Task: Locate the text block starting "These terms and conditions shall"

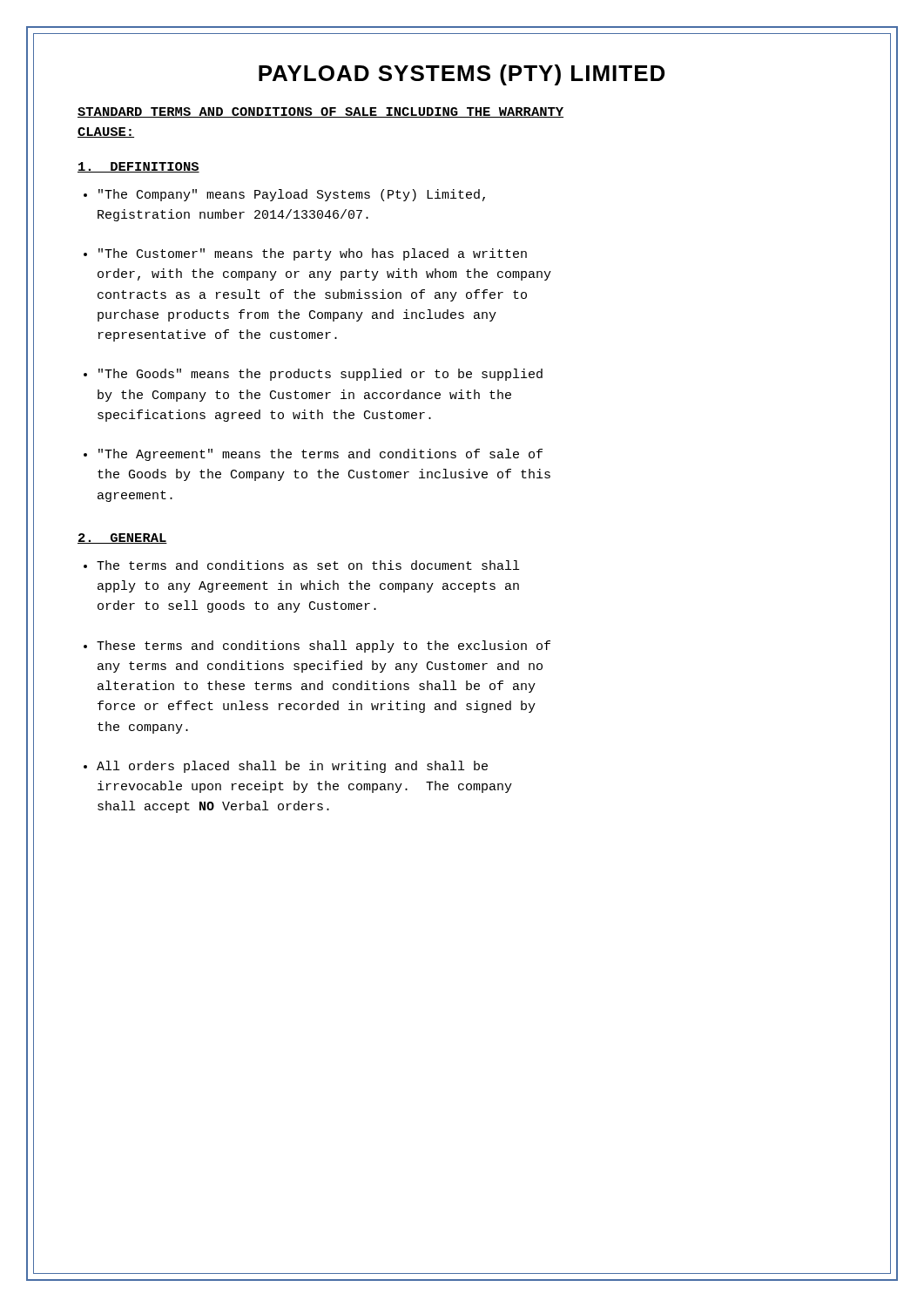Action: (x=324, y=687)
